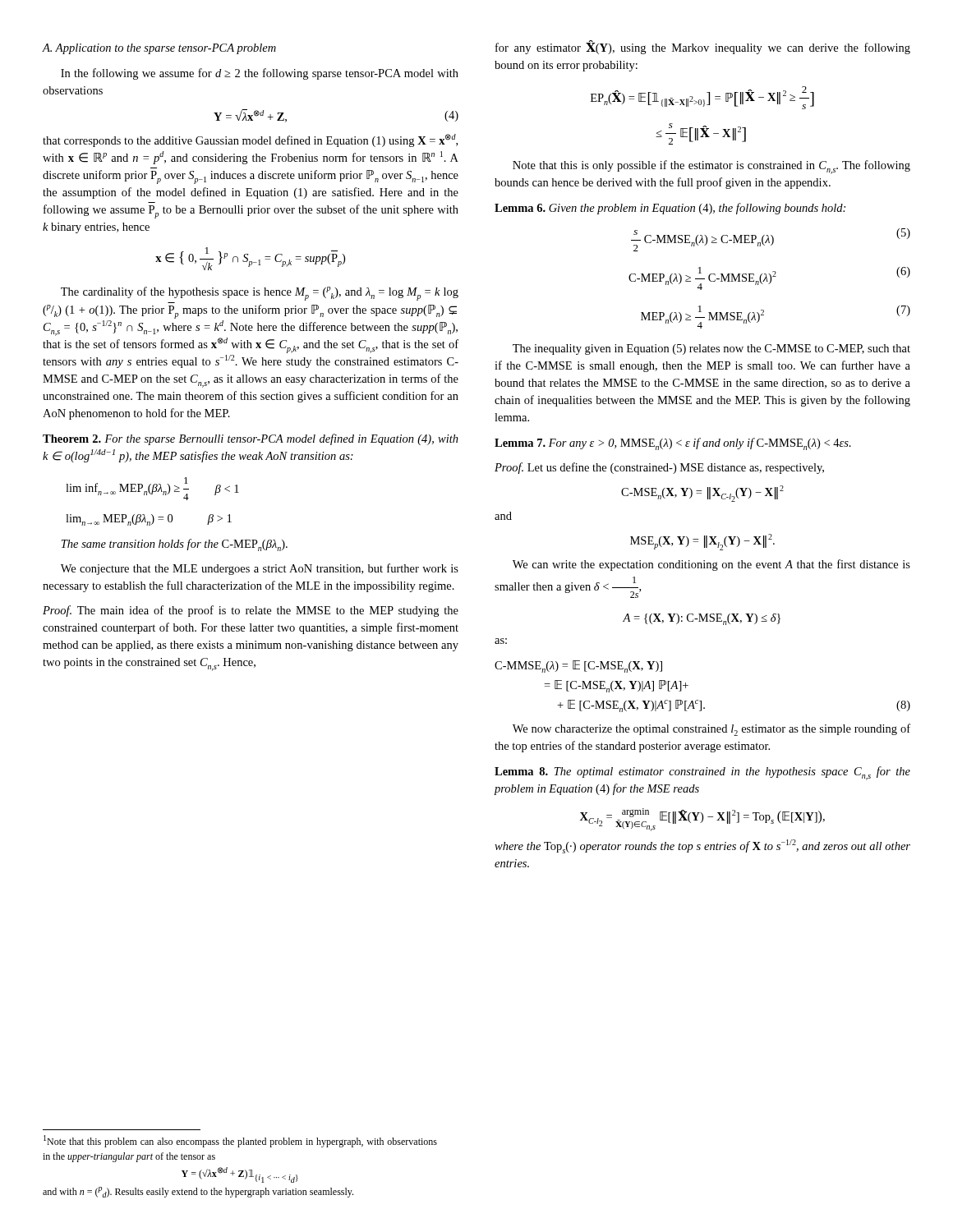Viewport: 953px width, 1232px height.
Task: Click on the formula that says "s 2 C-MMSEn(λ) ≥ C-MEPn(λ)"
Action: coord(770,239)
